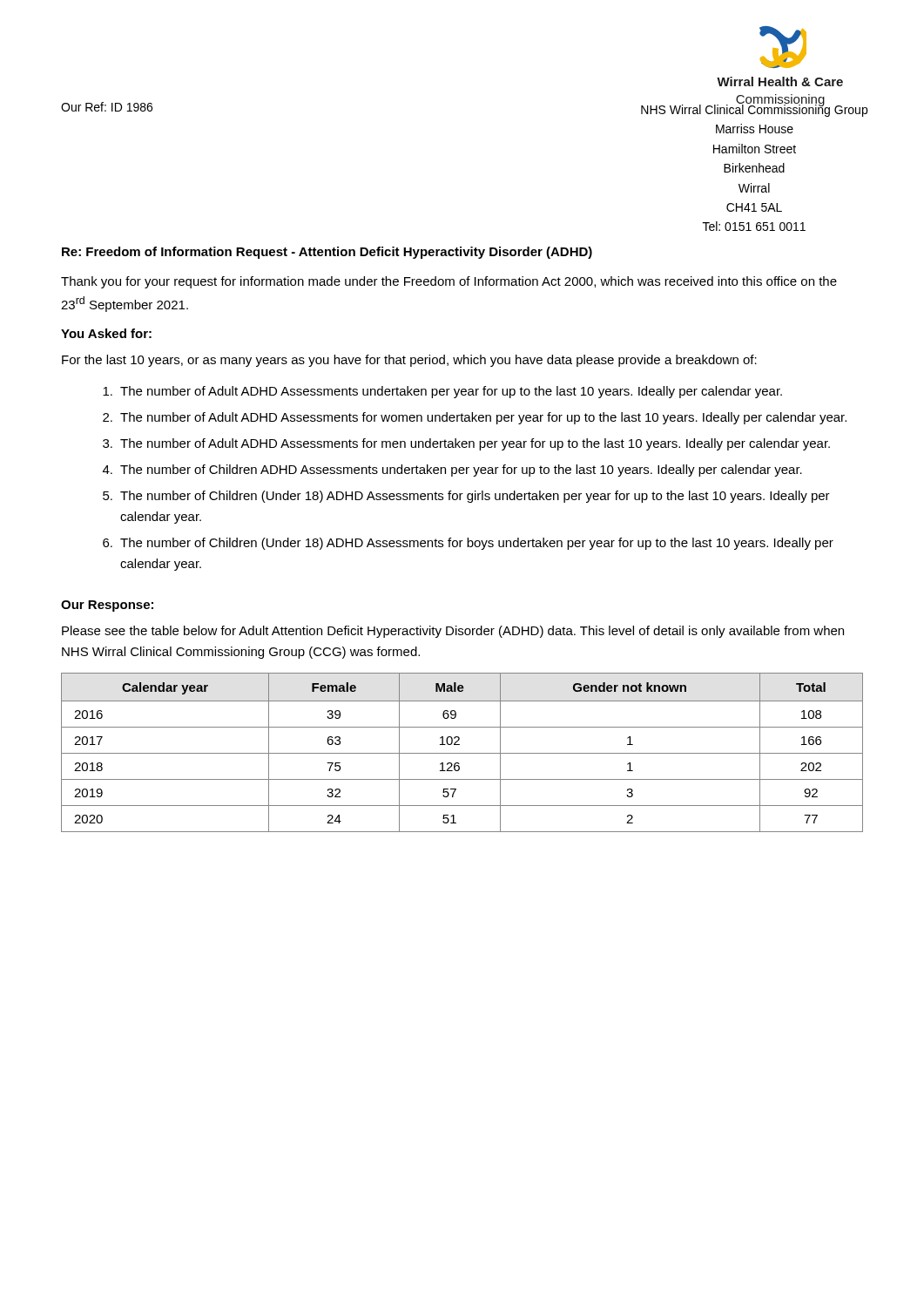The width and height of the screenshot is (924, 1307).
Task: Find the list item that says "2. The number of"
Action: click(x=475, y=417)
